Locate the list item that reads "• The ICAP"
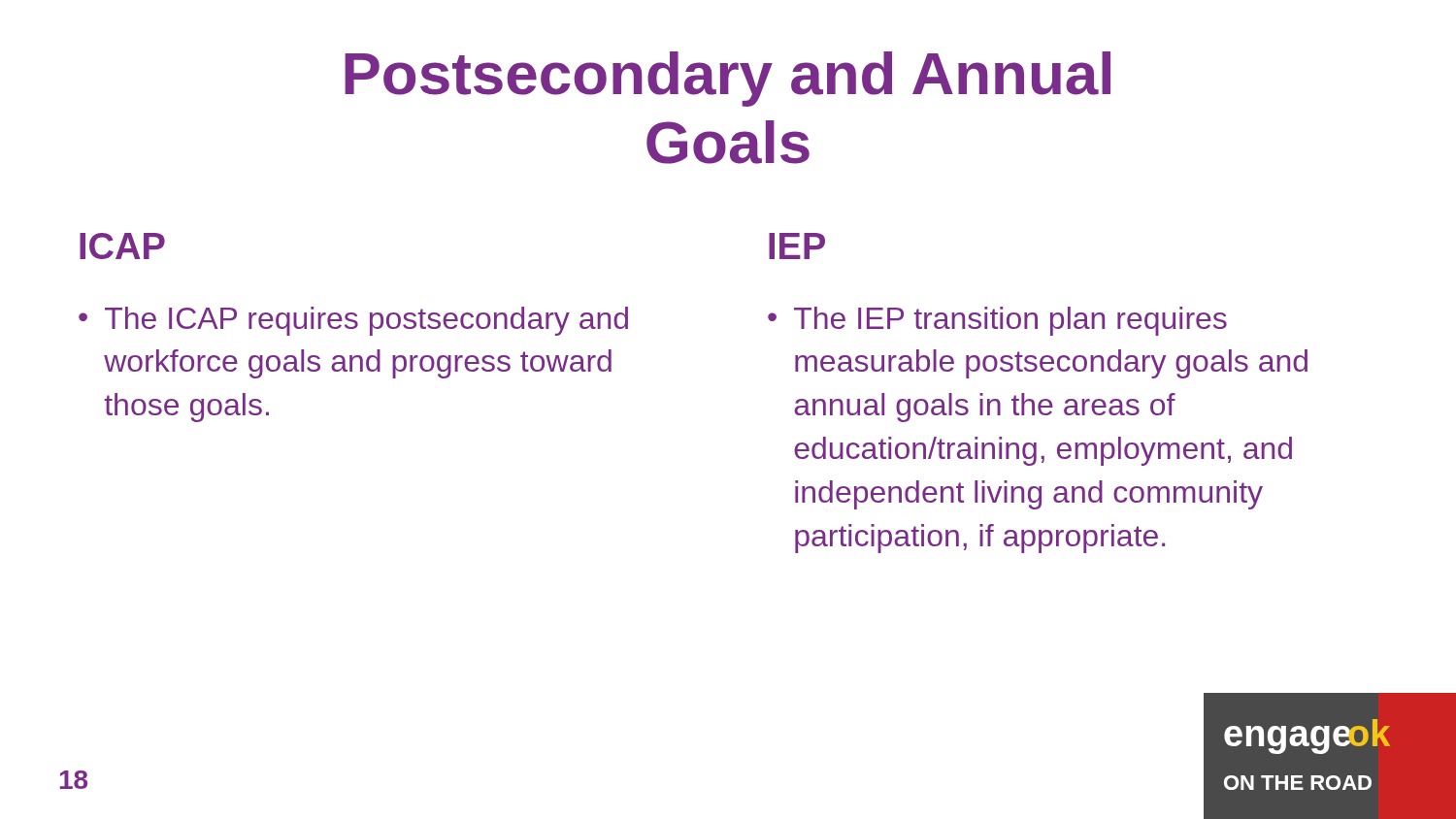The width and height of the screenshot is (1456, 819). [383, 362]
